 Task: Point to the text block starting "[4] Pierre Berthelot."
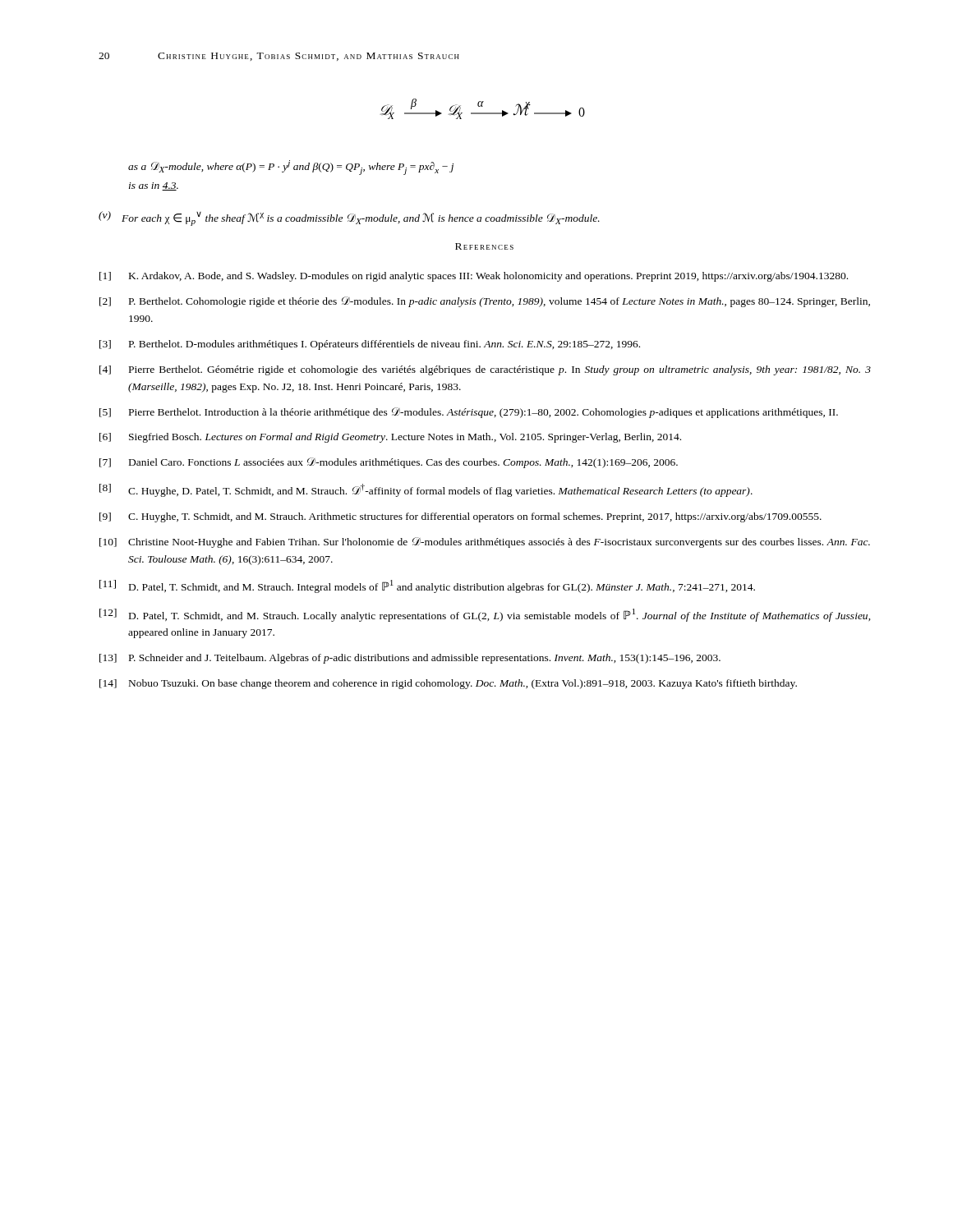pyautogui.click(x=485, y=378)
